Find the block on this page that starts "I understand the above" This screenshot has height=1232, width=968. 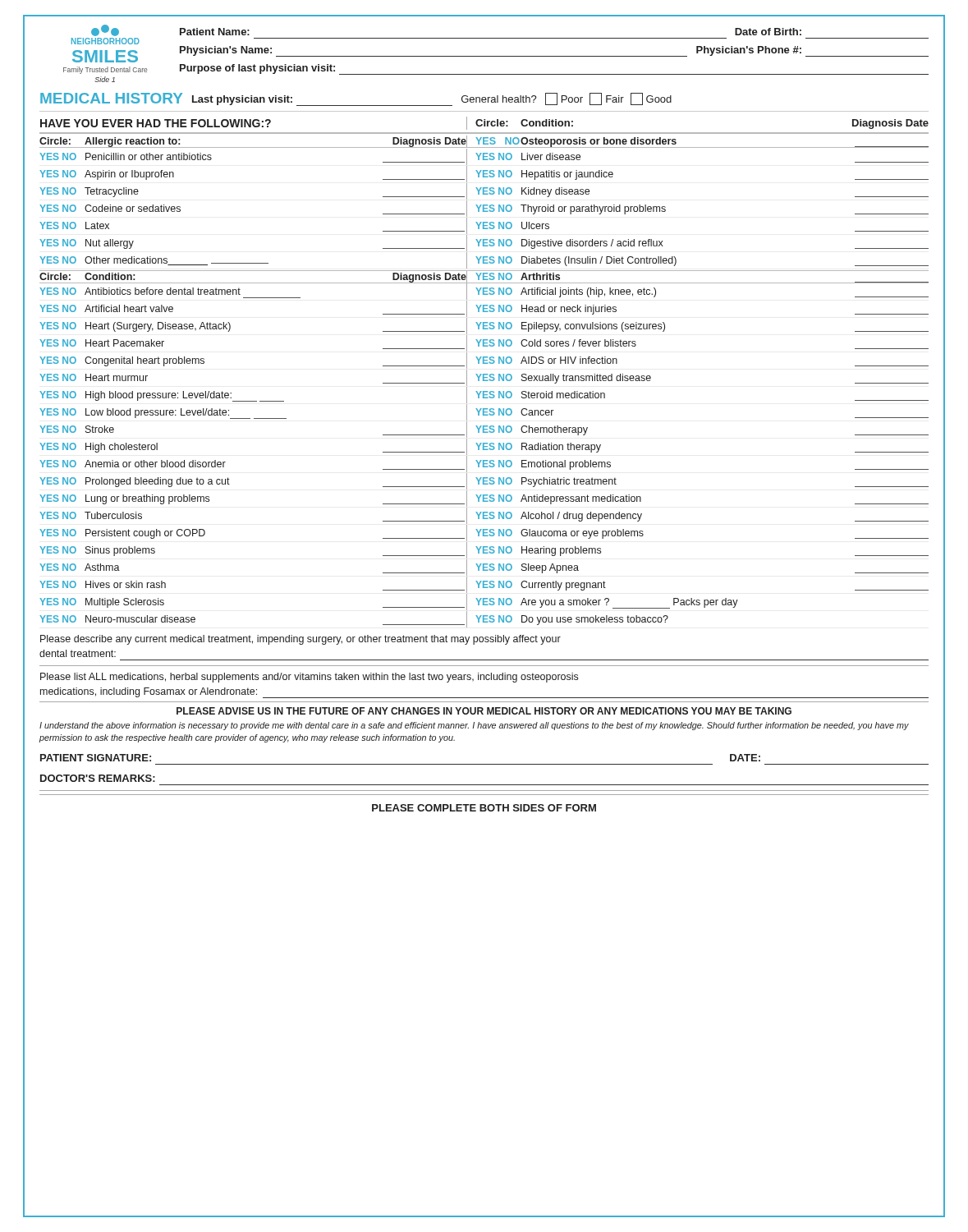[474, 731]
